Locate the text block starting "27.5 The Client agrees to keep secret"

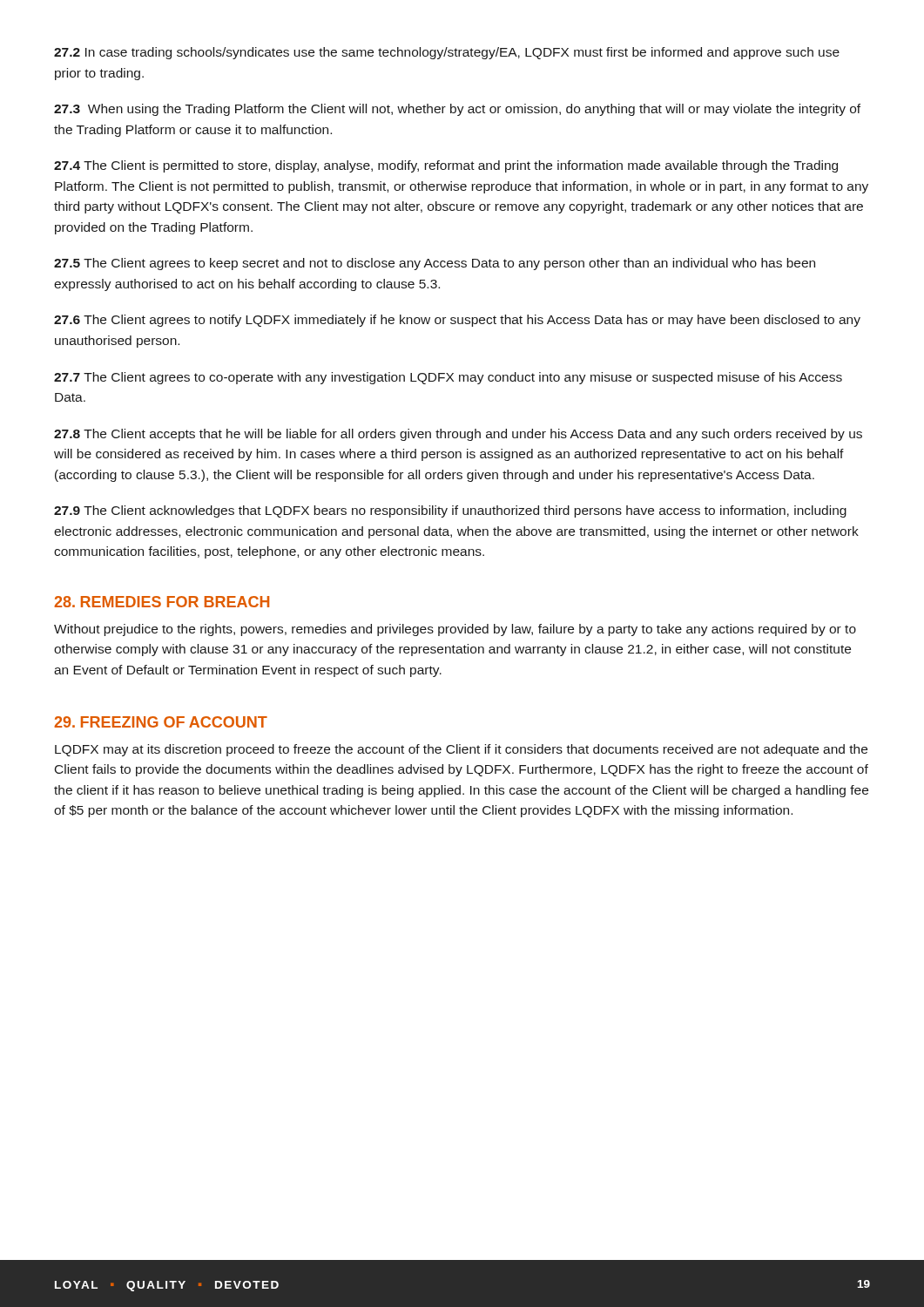coord(435,273)
